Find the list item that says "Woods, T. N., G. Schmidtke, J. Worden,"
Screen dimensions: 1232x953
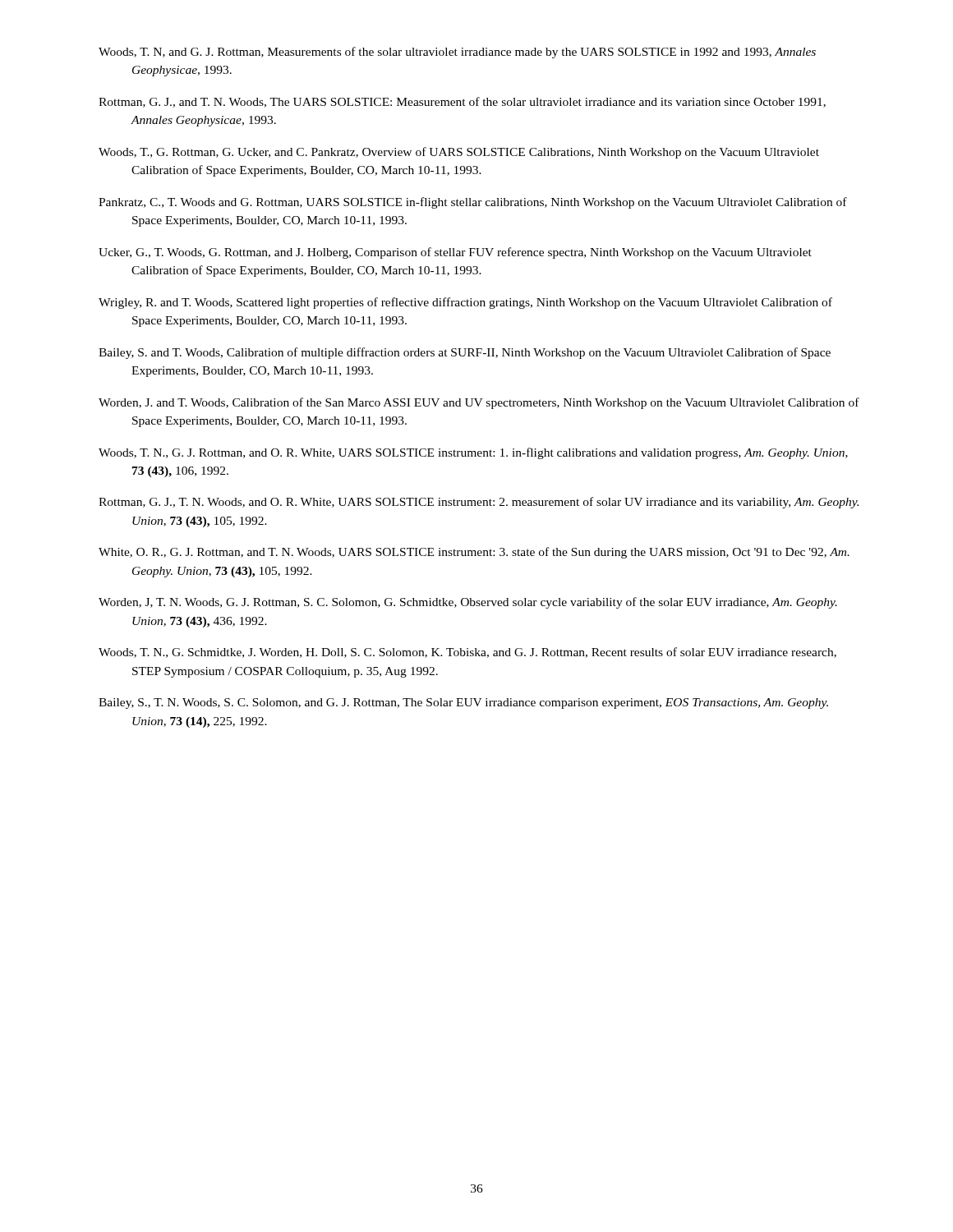(x=469, y=661)
